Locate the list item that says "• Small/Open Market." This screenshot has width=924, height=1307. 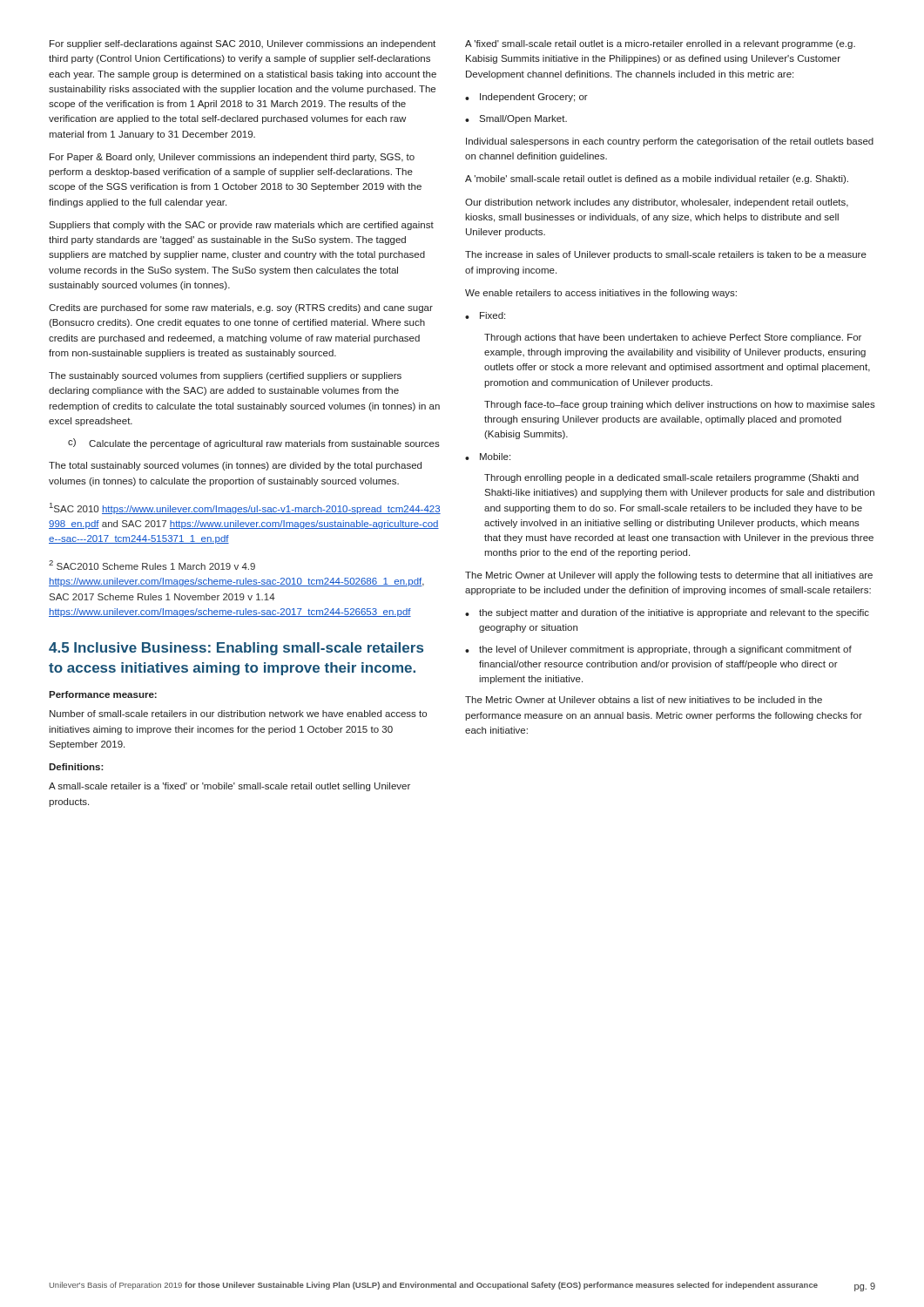tap(516, 119)
